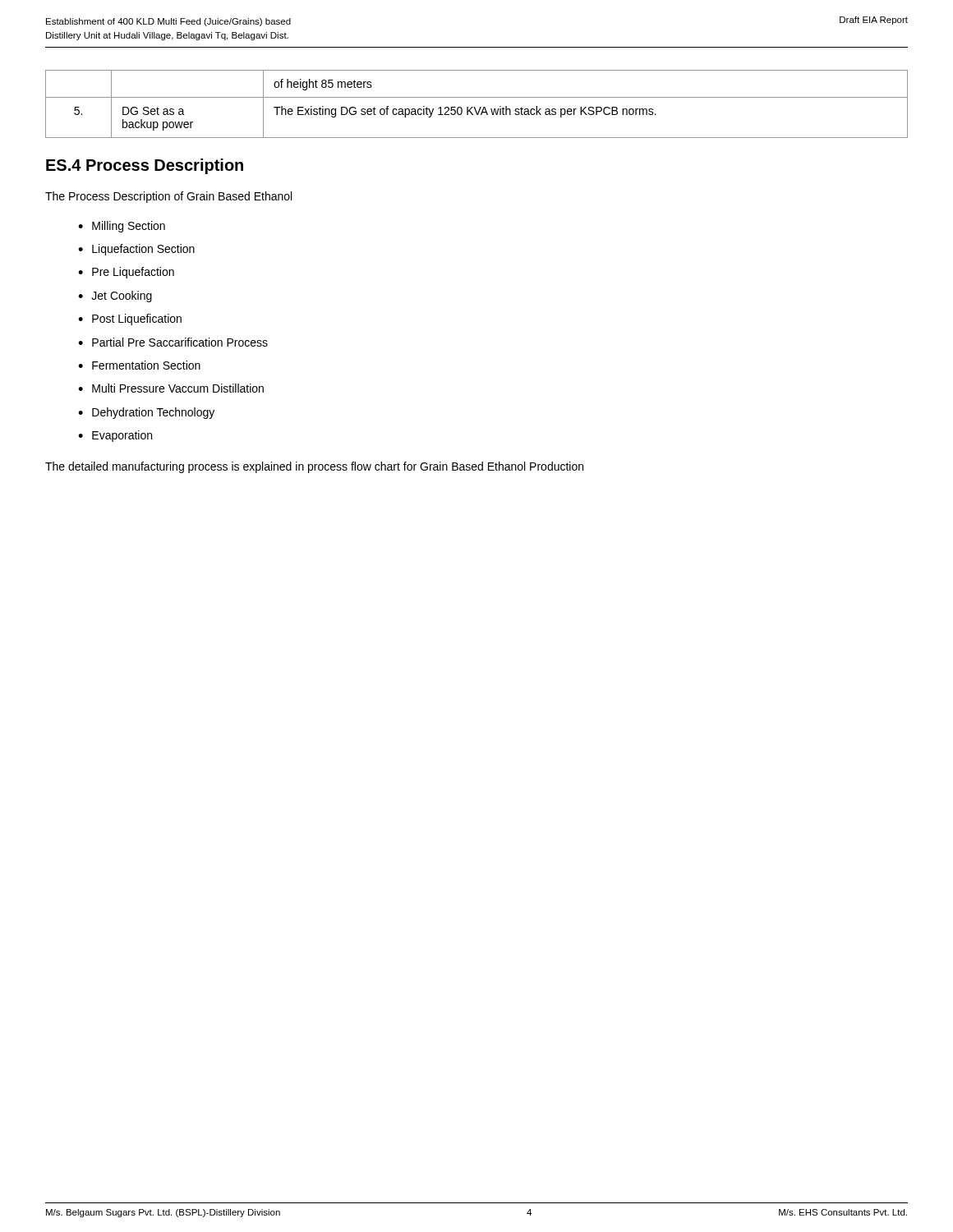Point to the element starting "•Multi Pressure Vaccum Distillation"

[x=171, y=390]
